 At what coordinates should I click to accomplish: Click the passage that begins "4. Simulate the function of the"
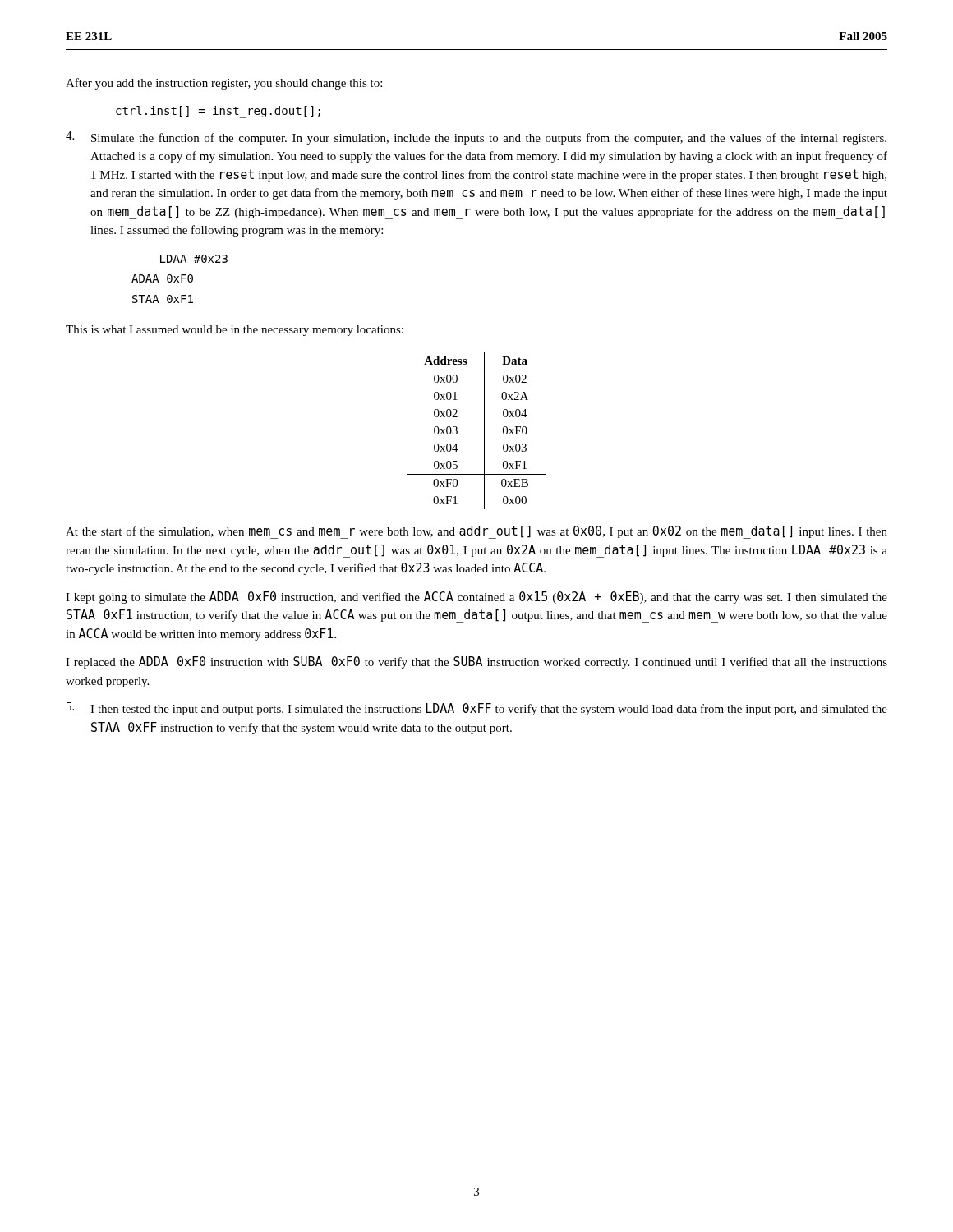point(476,184)
